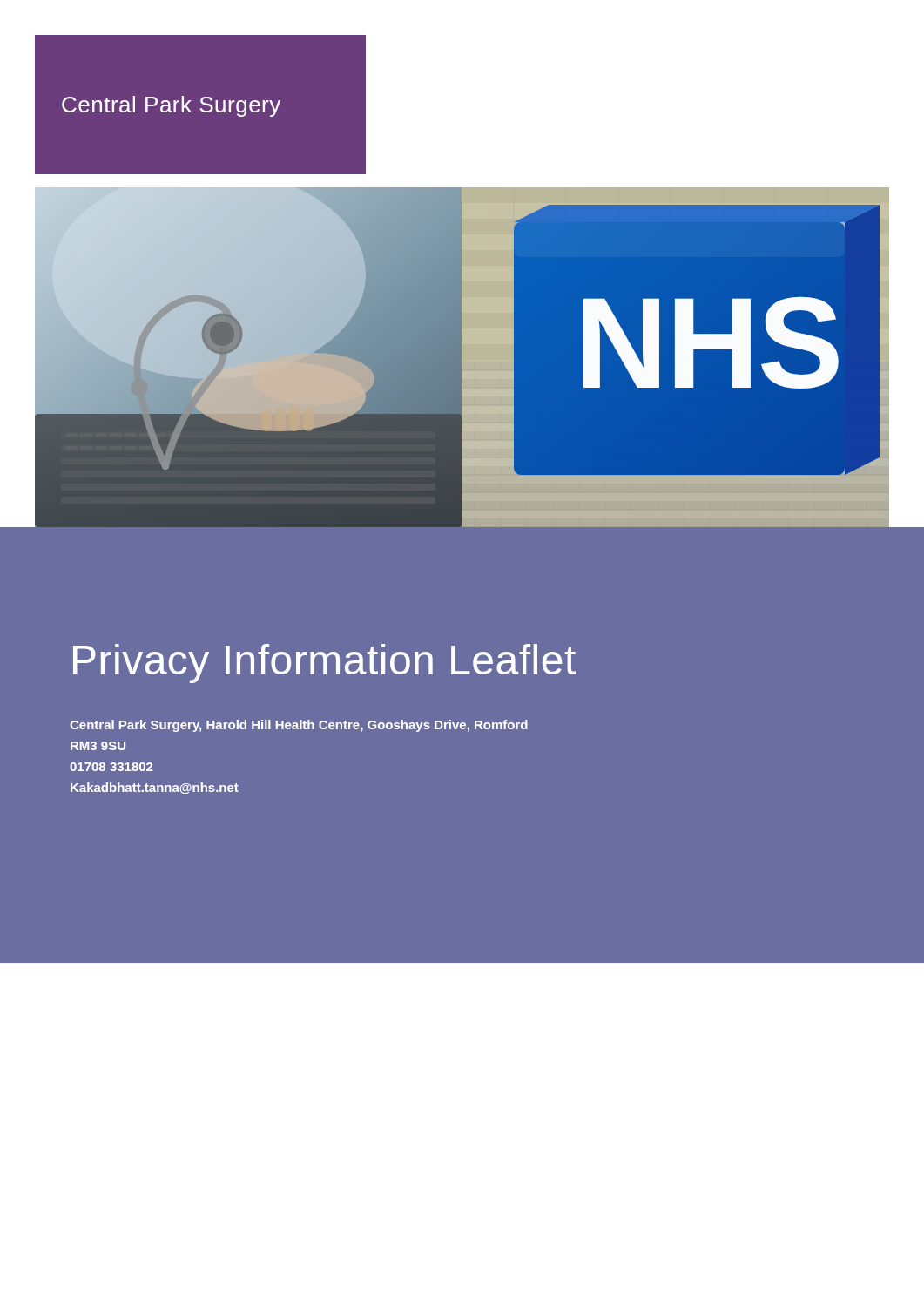This screenshot has width=924, height=1307.
Task: Locate the block of text that opens with "Central Park Surgery,"
Action: (299, 726)
